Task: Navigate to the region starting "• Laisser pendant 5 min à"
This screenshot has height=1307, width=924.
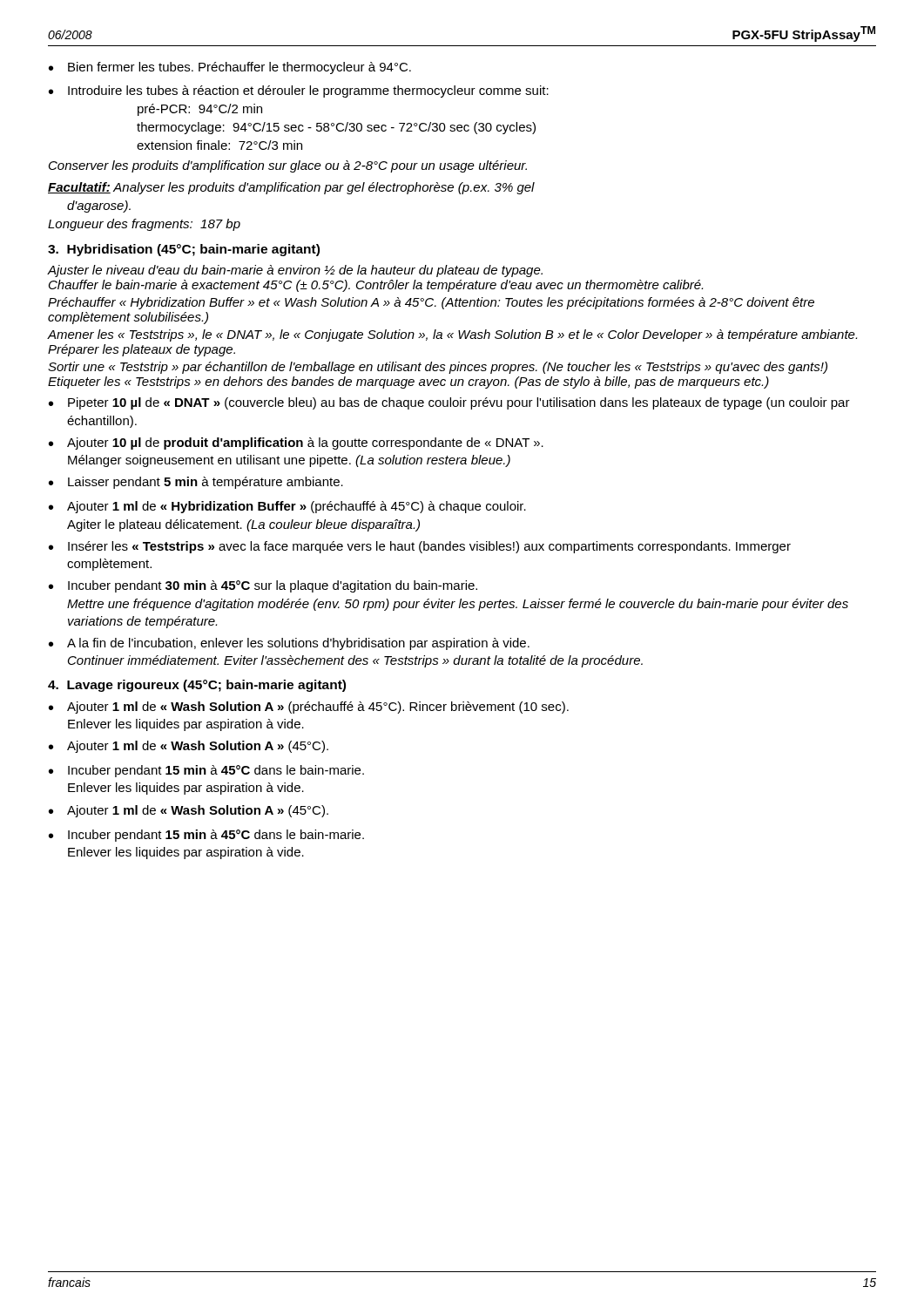Action: pyautogui.click(x=196, y=483)
